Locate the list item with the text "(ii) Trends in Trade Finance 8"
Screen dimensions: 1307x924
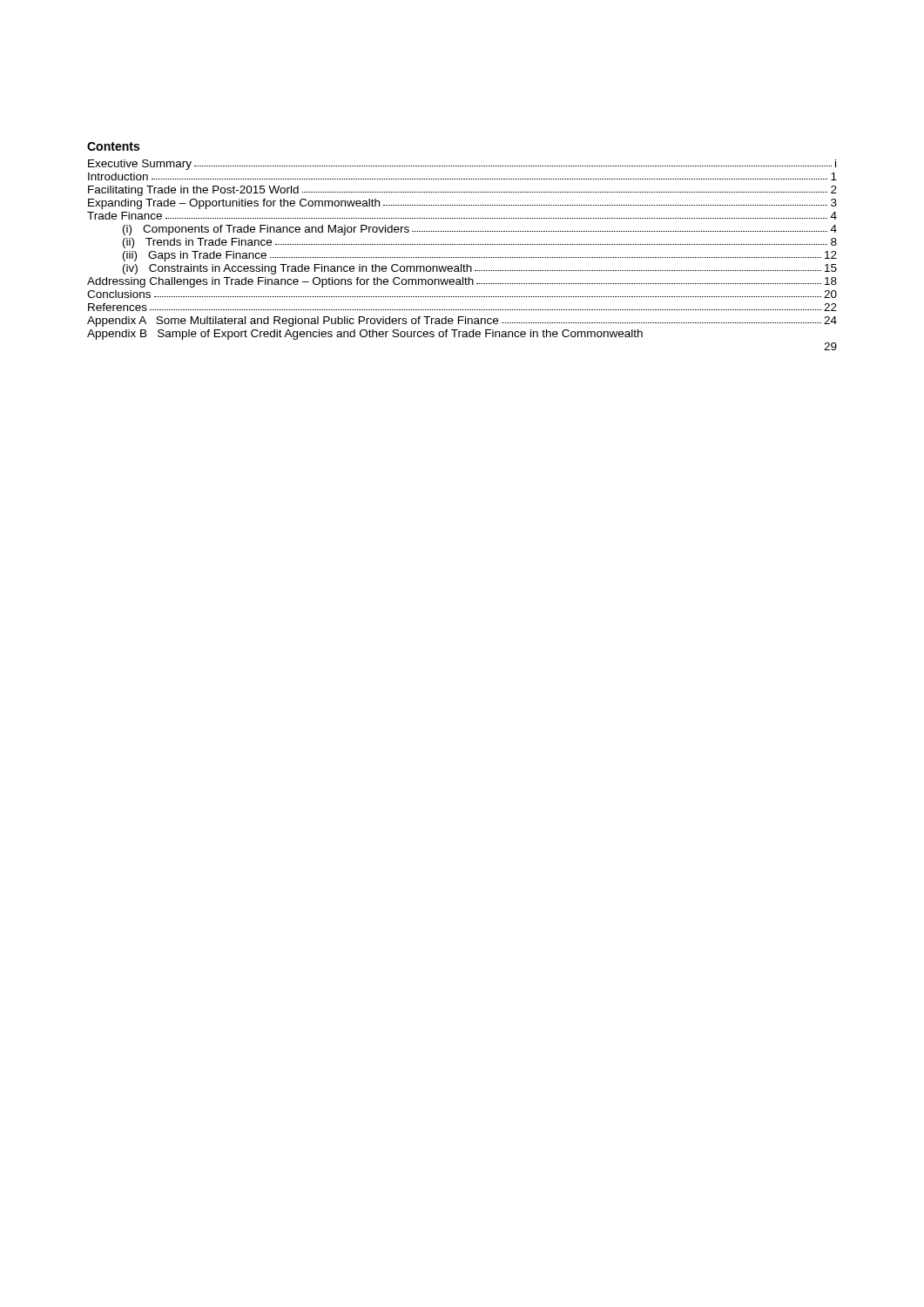coord(479,242)
